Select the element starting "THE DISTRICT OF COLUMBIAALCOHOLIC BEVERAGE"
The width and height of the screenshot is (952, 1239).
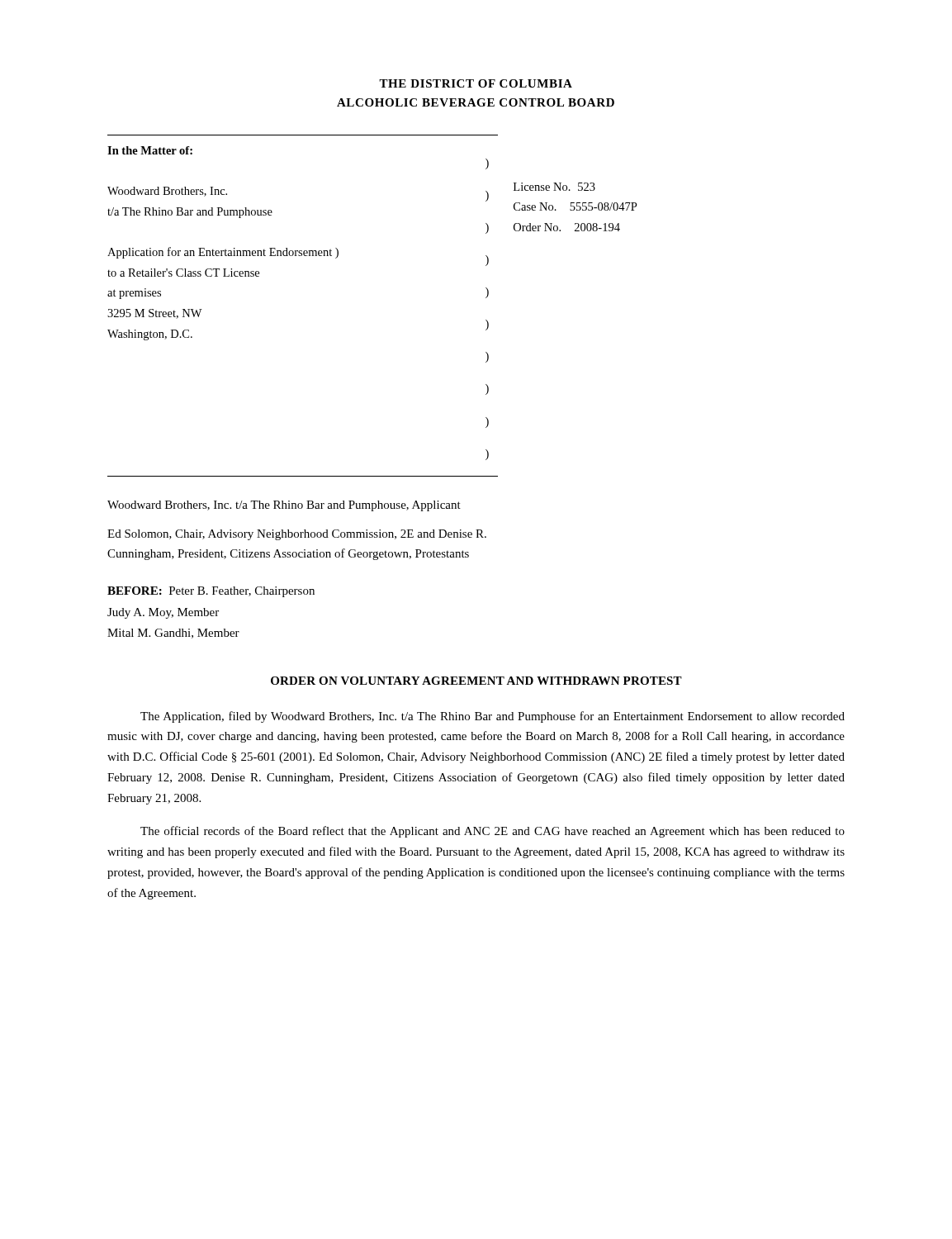coord(476,93)
